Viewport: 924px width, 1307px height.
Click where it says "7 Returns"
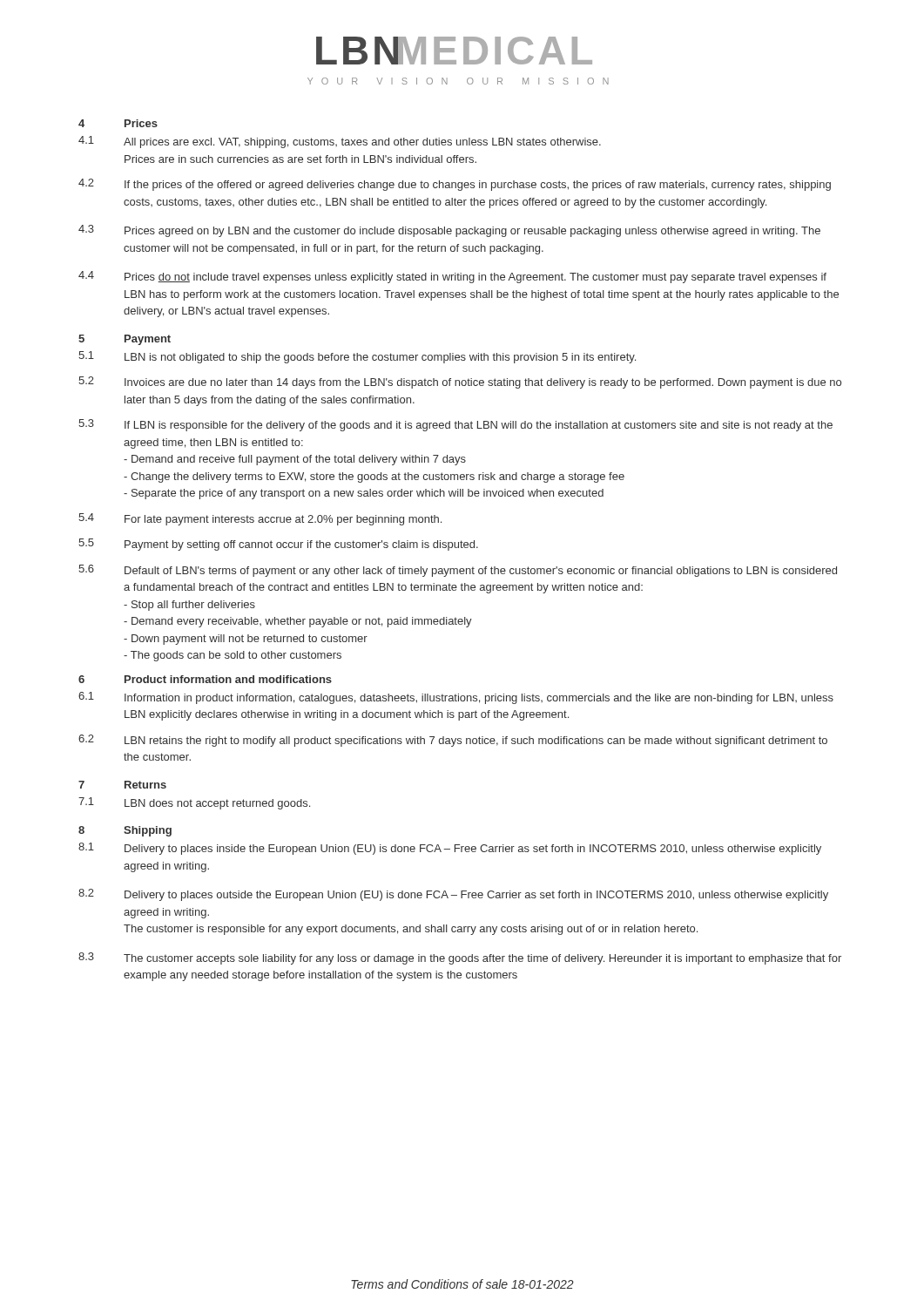(x=122, y=784)
